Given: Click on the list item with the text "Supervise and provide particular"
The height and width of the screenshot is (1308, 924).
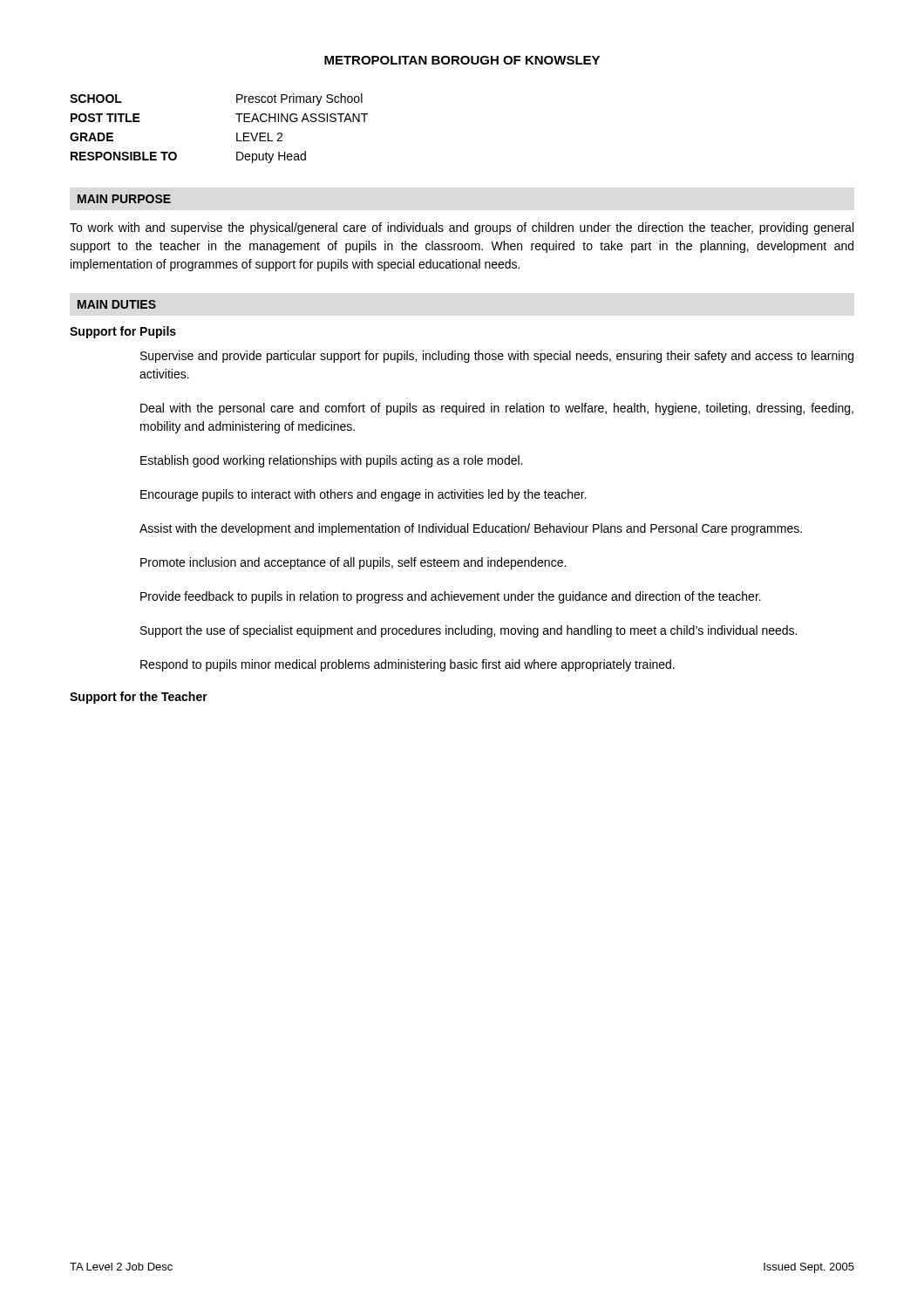Looking at the screenshot, I should (497, 365).
